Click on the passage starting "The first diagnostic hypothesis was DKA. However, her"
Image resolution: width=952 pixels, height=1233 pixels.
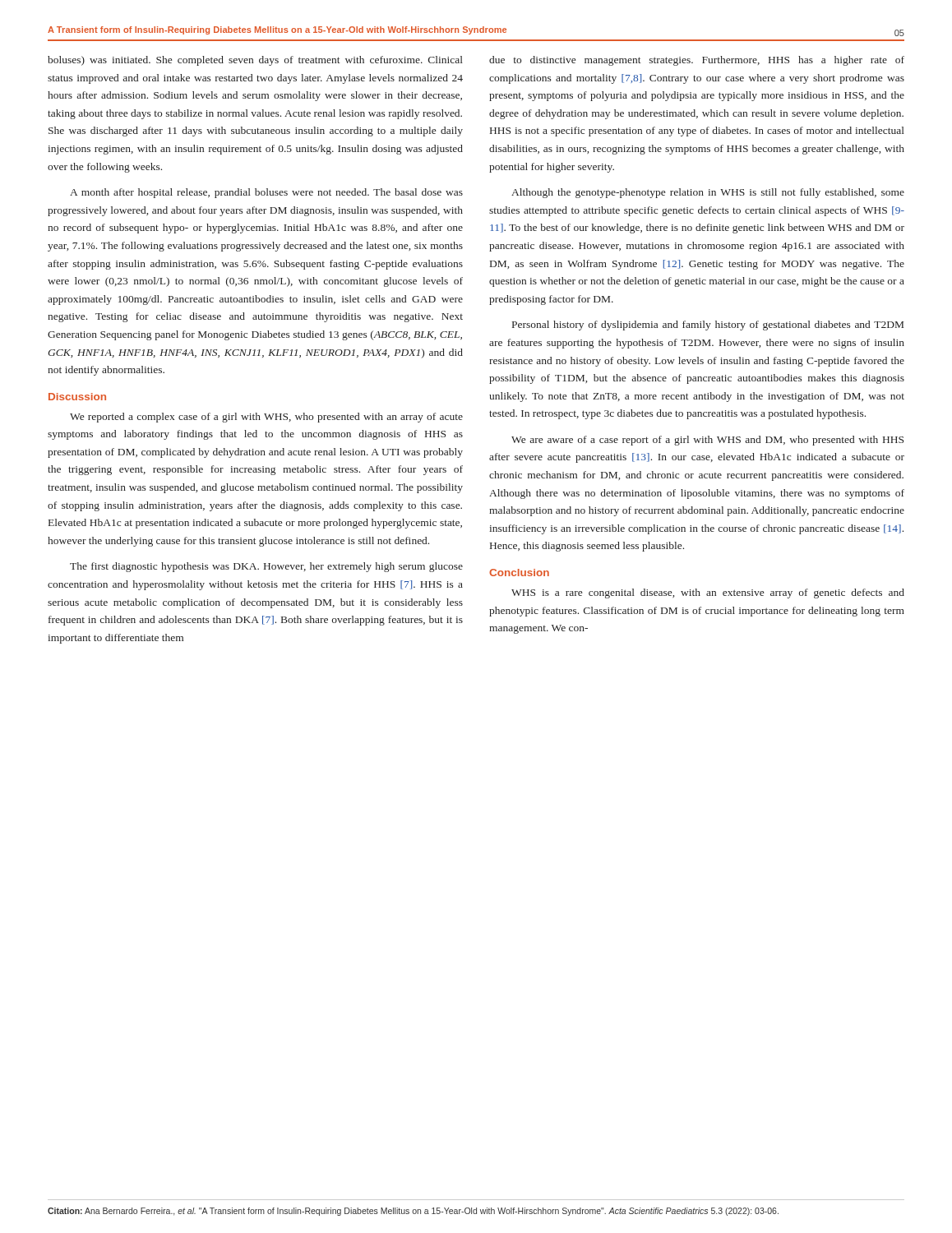click(x=255, y=602)
